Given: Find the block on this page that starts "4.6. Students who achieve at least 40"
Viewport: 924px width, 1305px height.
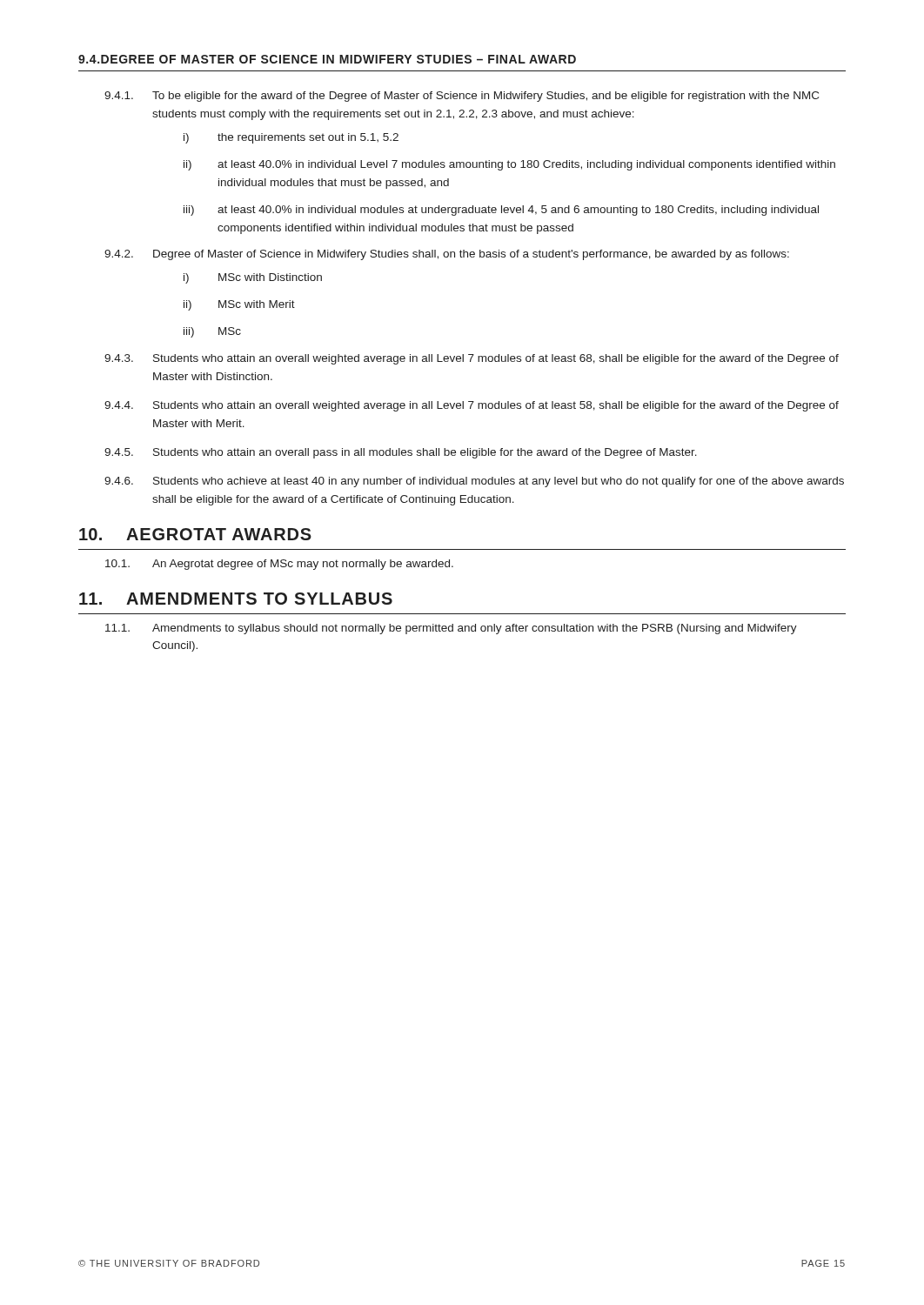Looking at the screenshot, I should [475, 490].
